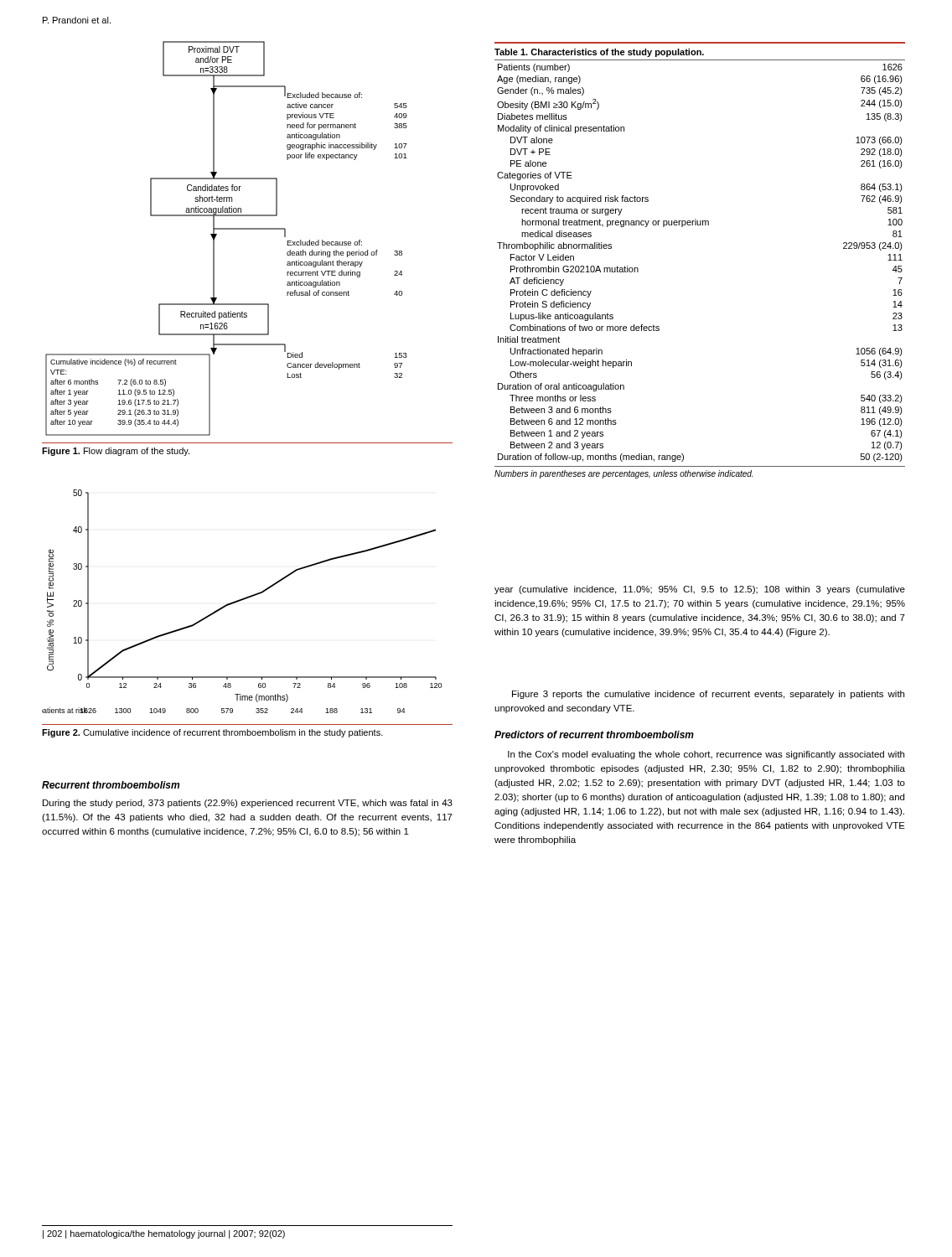Click the caption that begins "Figure 1. Flow diagram"

(116, 451)
